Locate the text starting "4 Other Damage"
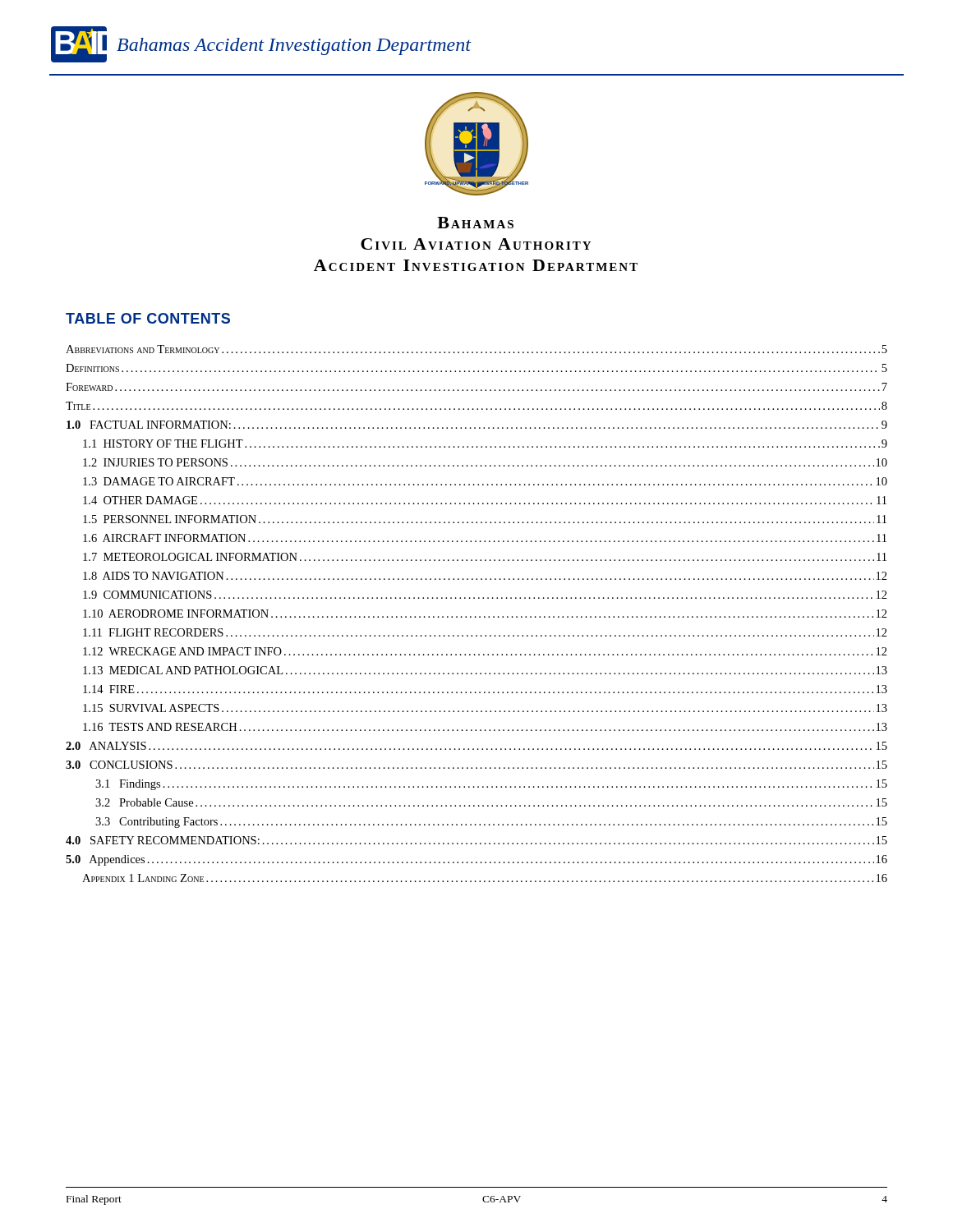Screen dimensions: 1232x953 tap(485, 501)
